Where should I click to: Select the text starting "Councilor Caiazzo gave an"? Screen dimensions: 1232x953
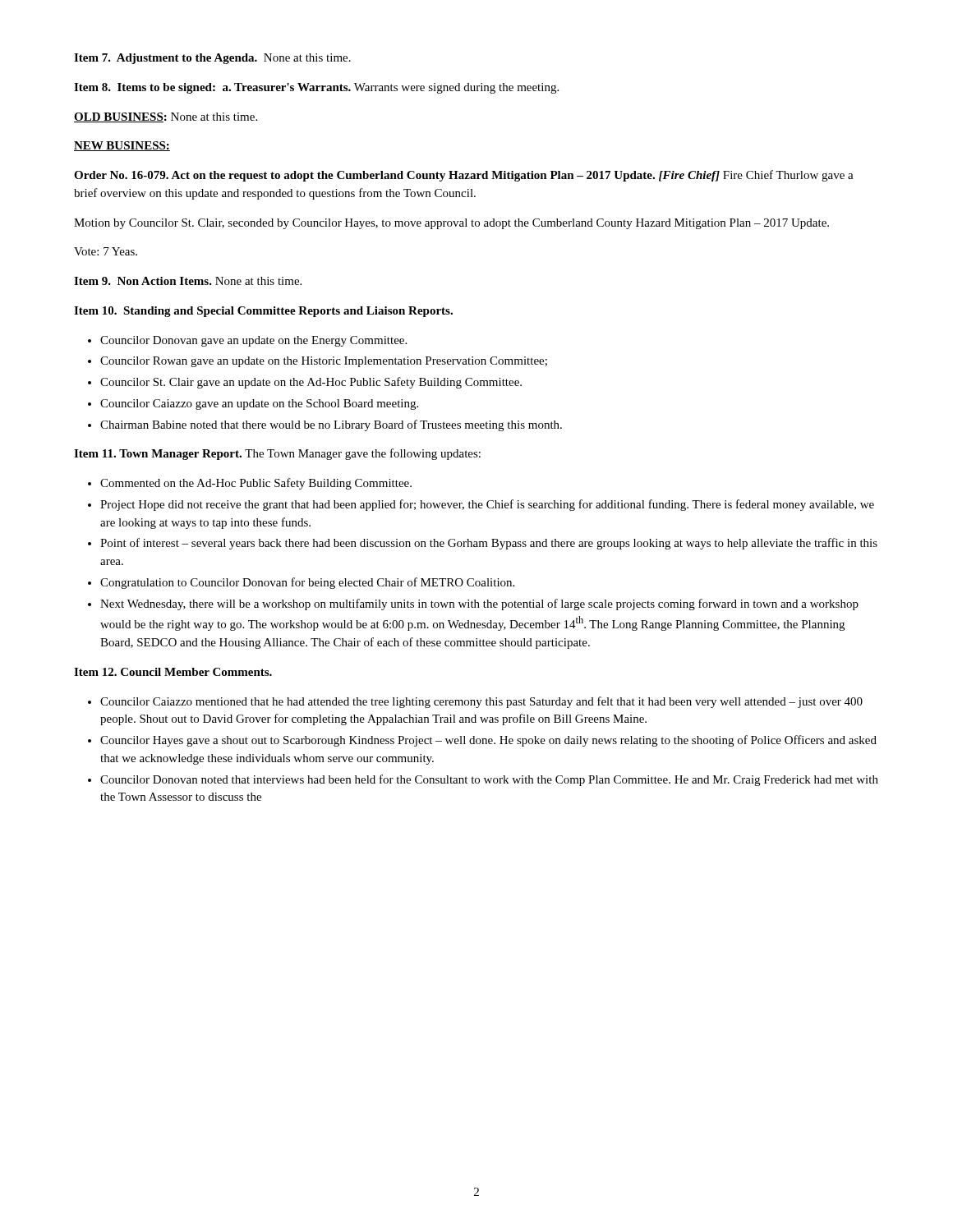click(260, 403)
